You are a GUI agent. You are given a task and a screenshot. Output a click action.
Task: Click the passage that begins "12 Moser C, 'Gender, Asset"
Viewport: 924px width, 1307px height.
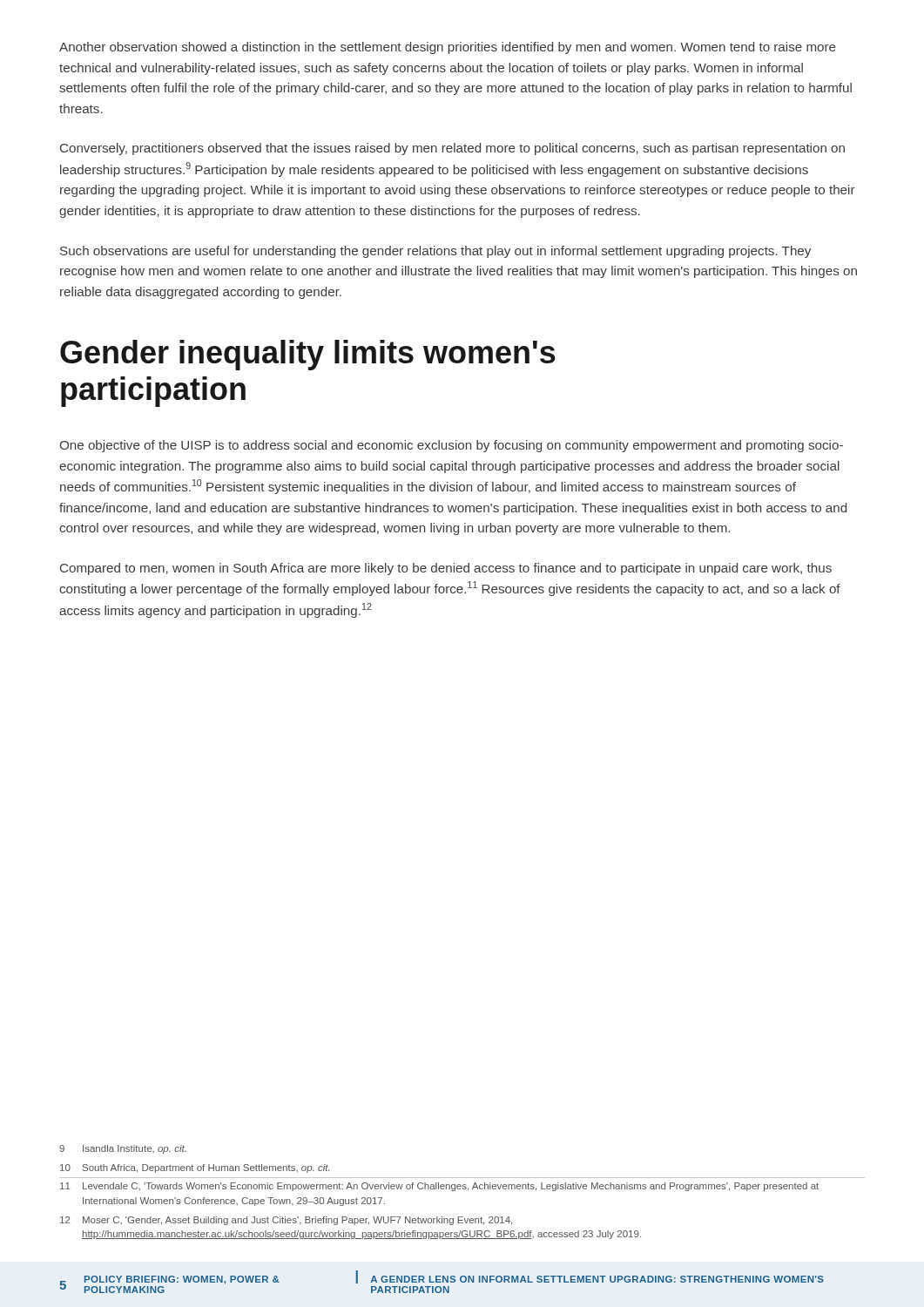(462, 1227)
